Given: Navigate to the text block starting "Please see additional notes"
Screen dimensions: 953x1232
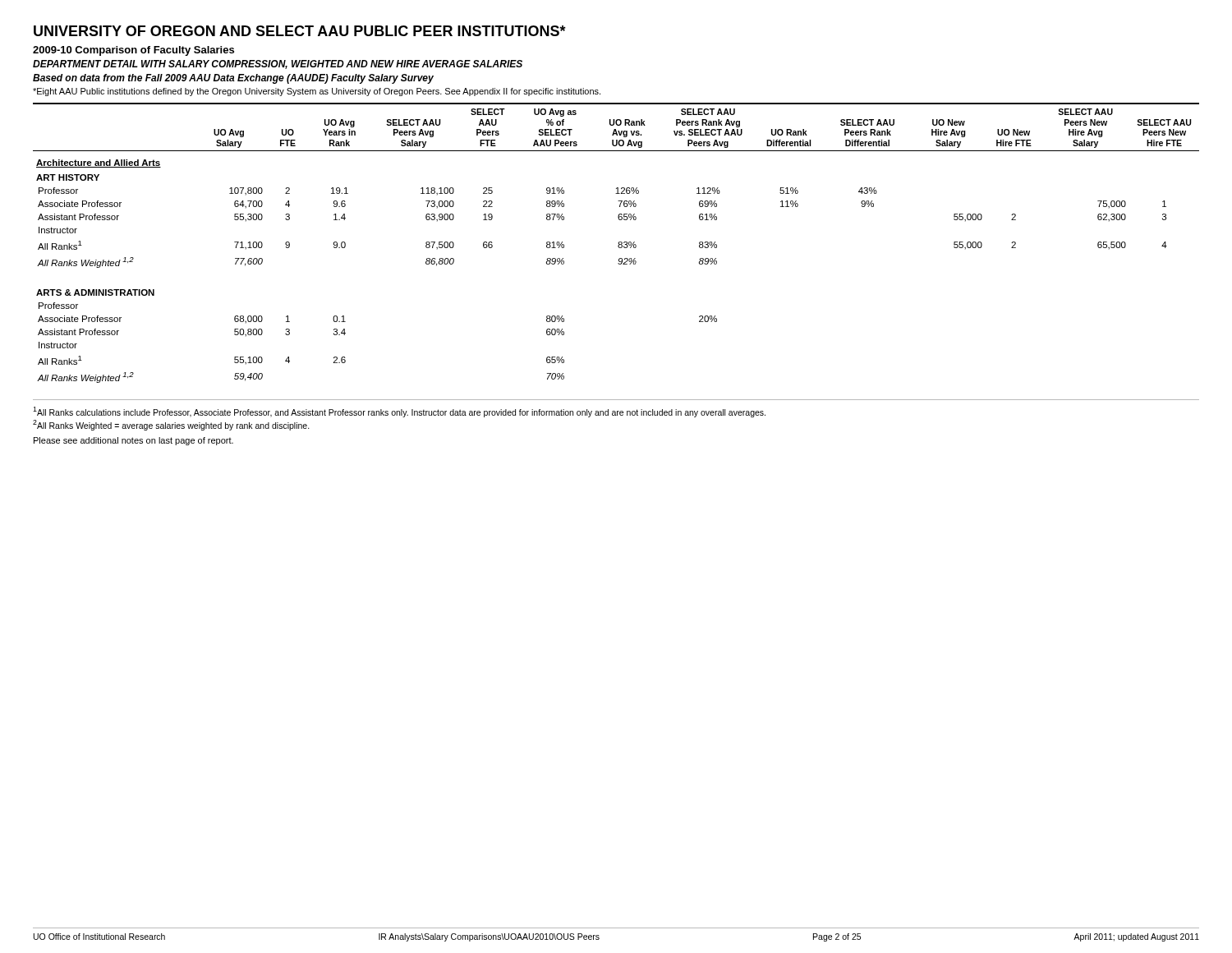Looking at the screenshot, I should pyautogui.click(x=133, y=440).
